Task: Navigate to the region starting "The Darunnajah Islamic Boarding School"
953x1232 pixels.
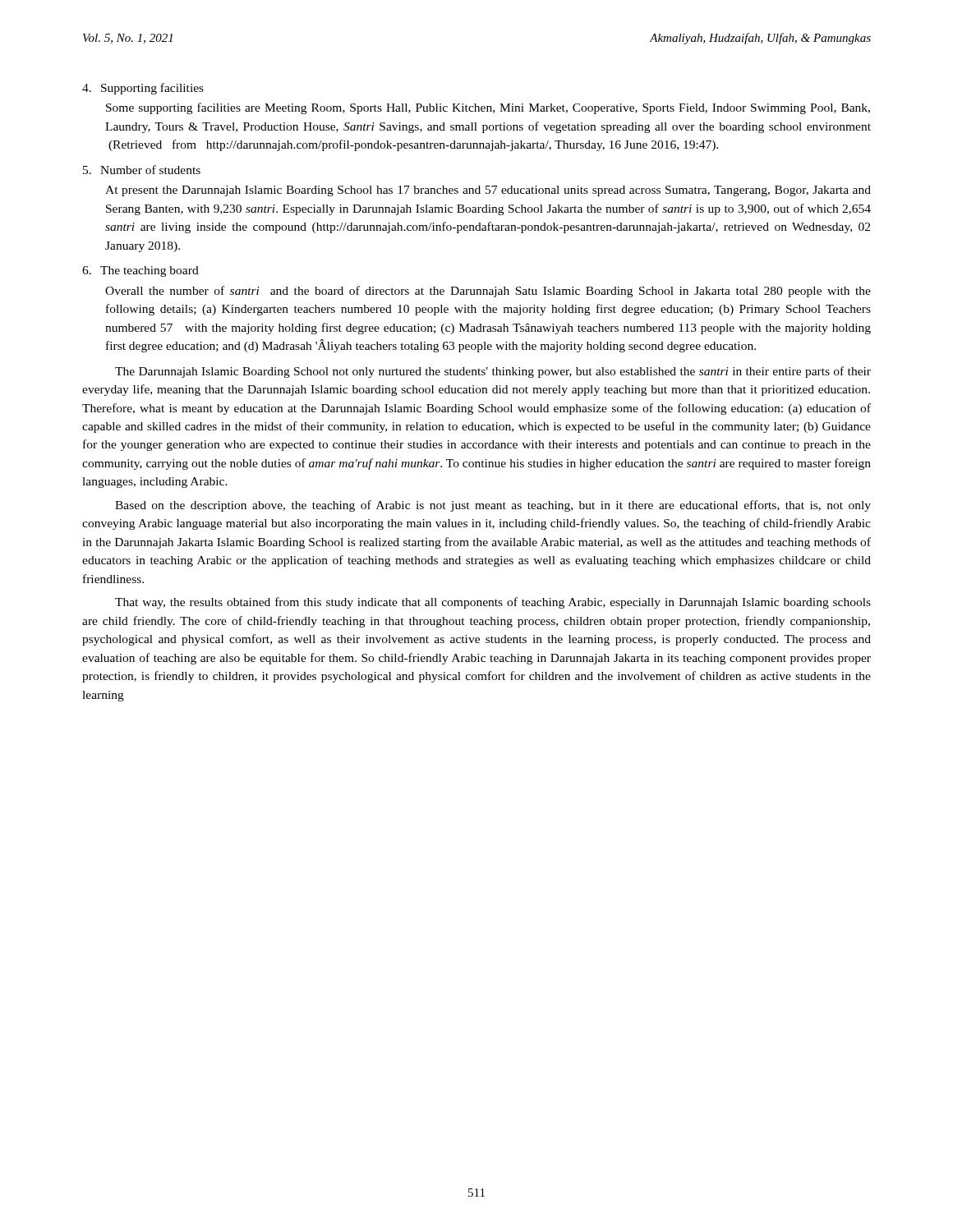Action: pyautogui.click(x=476, y=426)
